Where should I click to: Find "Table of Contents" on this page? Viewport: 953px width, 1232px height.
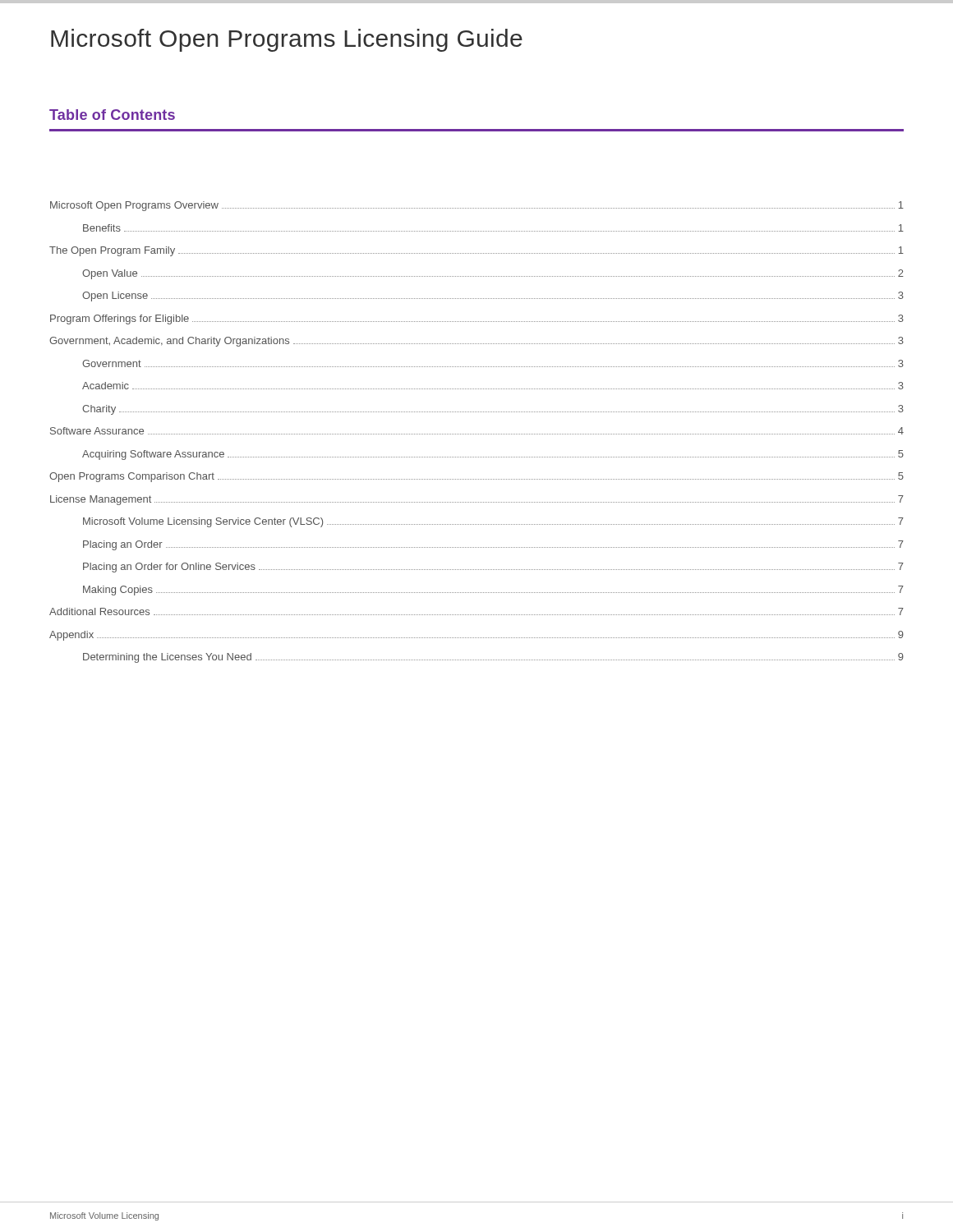click(476, 119)
